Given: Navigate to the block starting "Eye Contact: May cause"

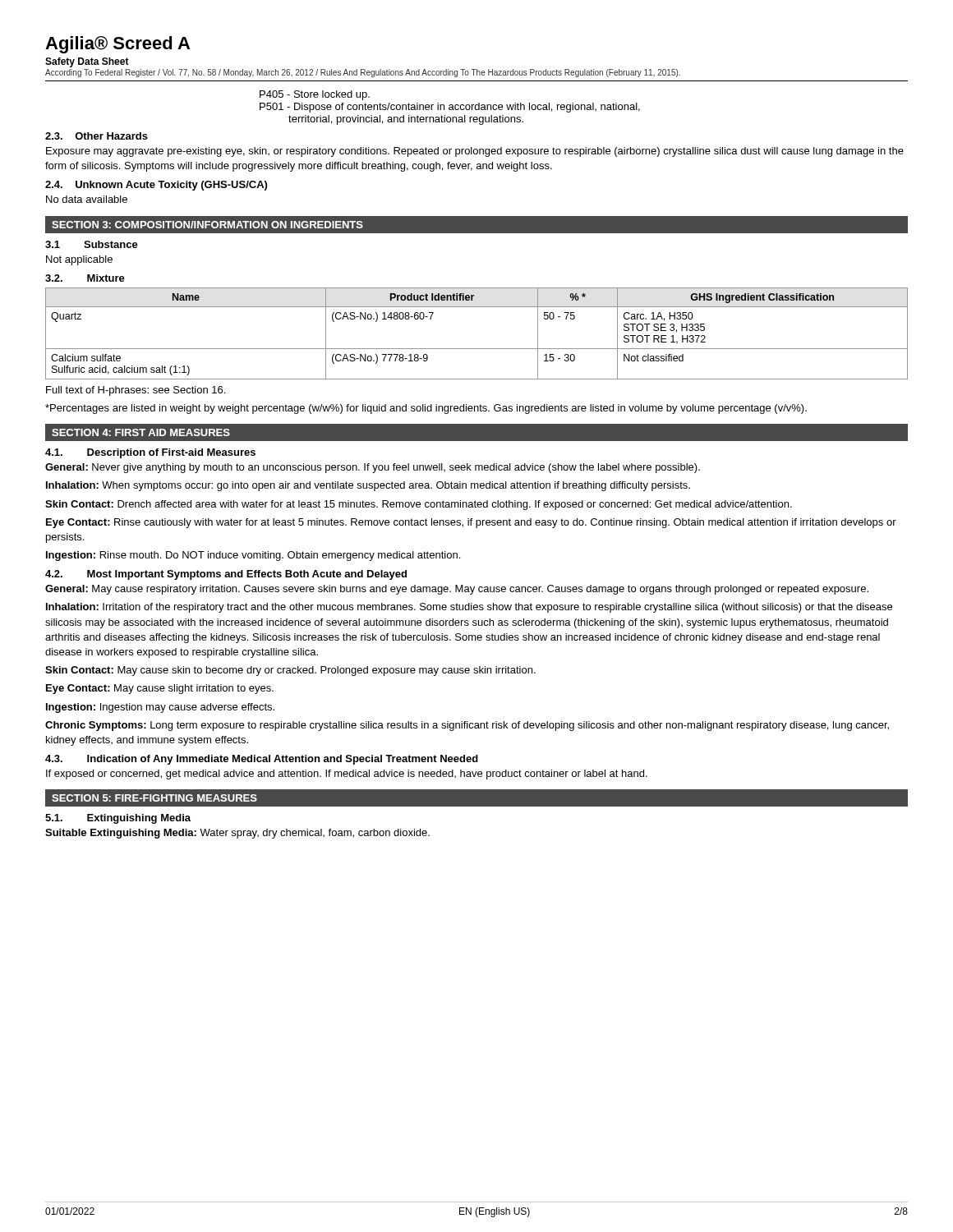Looking at the screenshot, I should (160, 688).
